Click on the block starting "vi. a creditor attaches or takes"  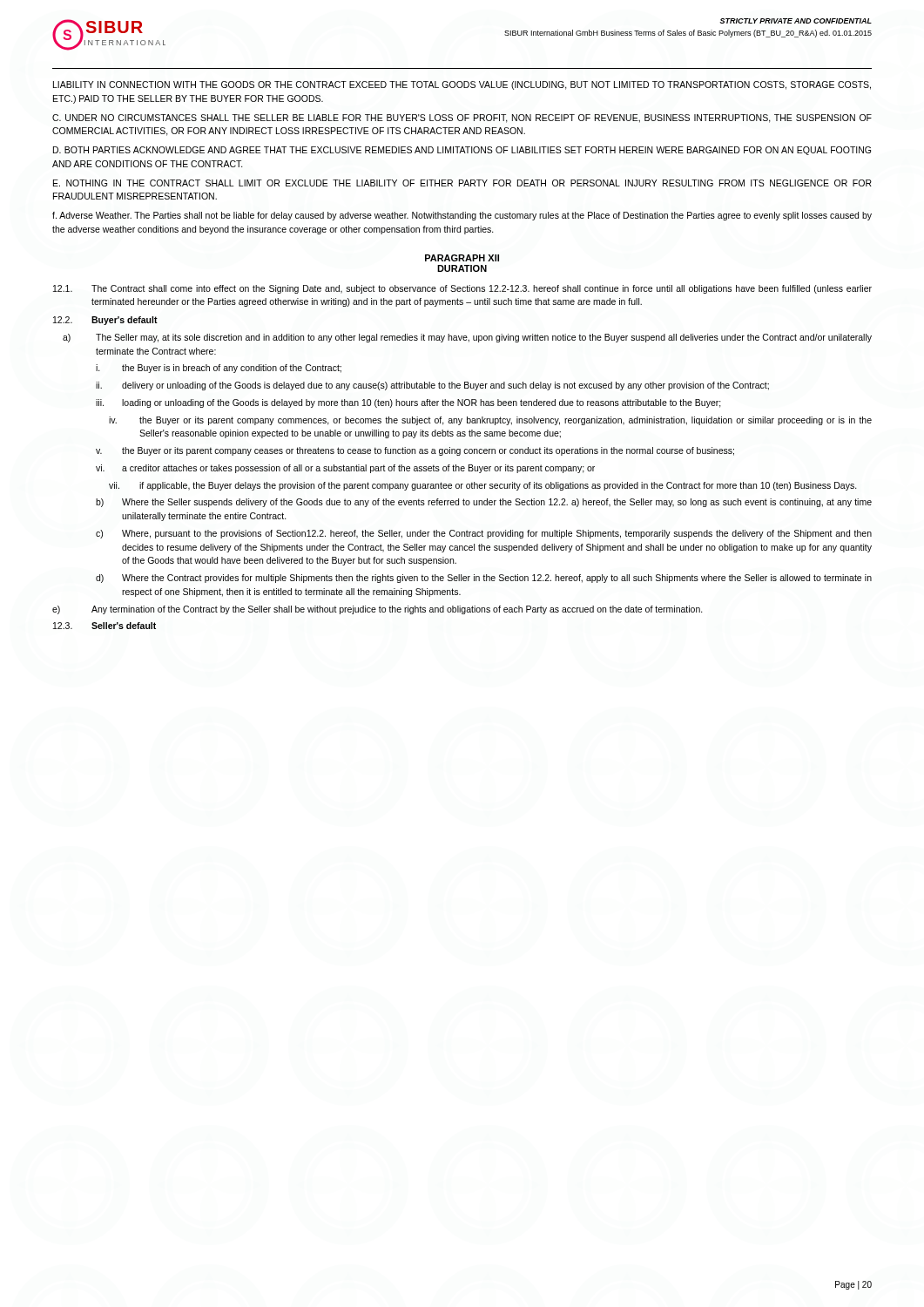pos(484,468)
